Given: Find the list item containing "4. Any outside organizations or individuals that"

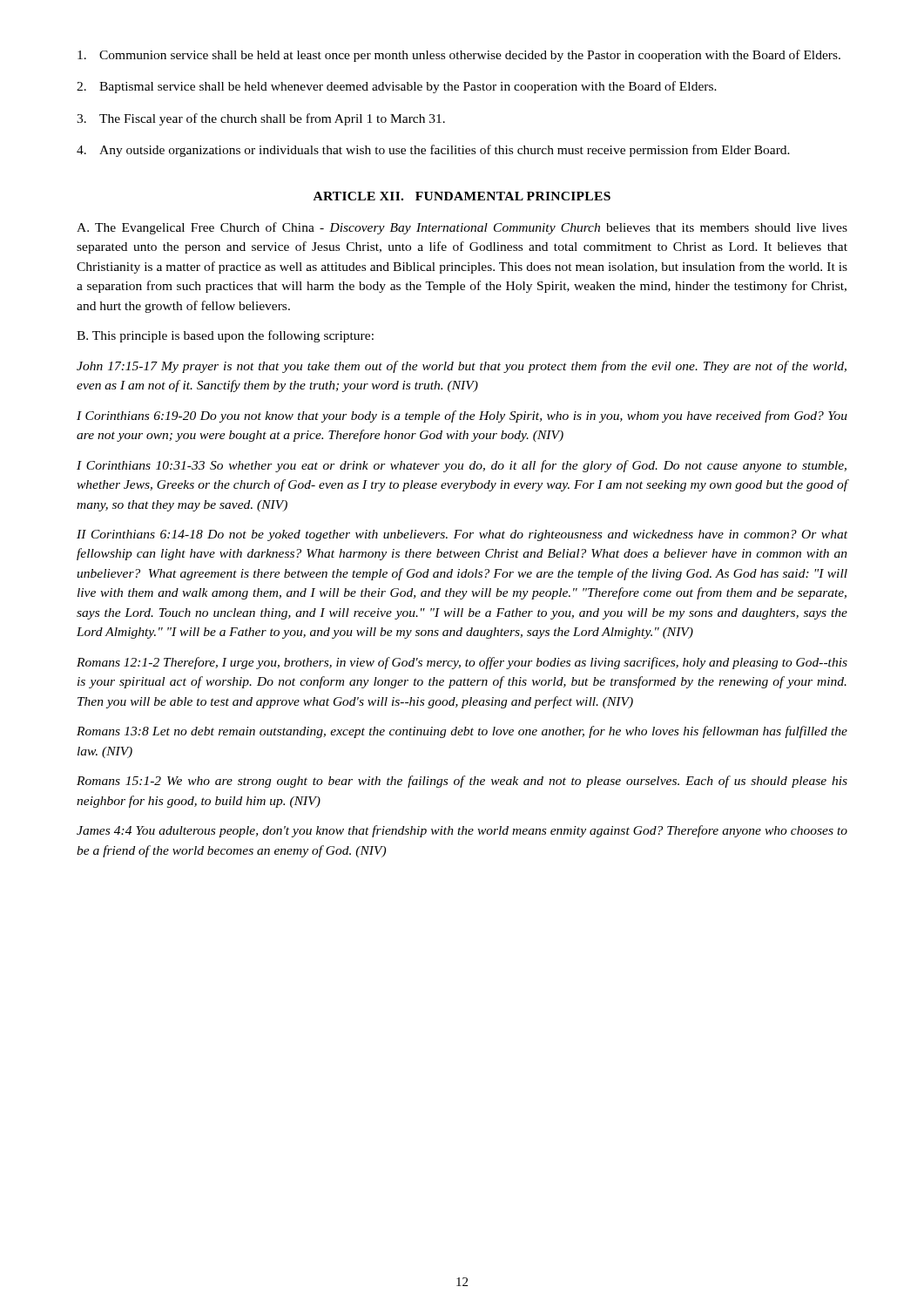Looking at the screenshot, I should pos(462,150).
